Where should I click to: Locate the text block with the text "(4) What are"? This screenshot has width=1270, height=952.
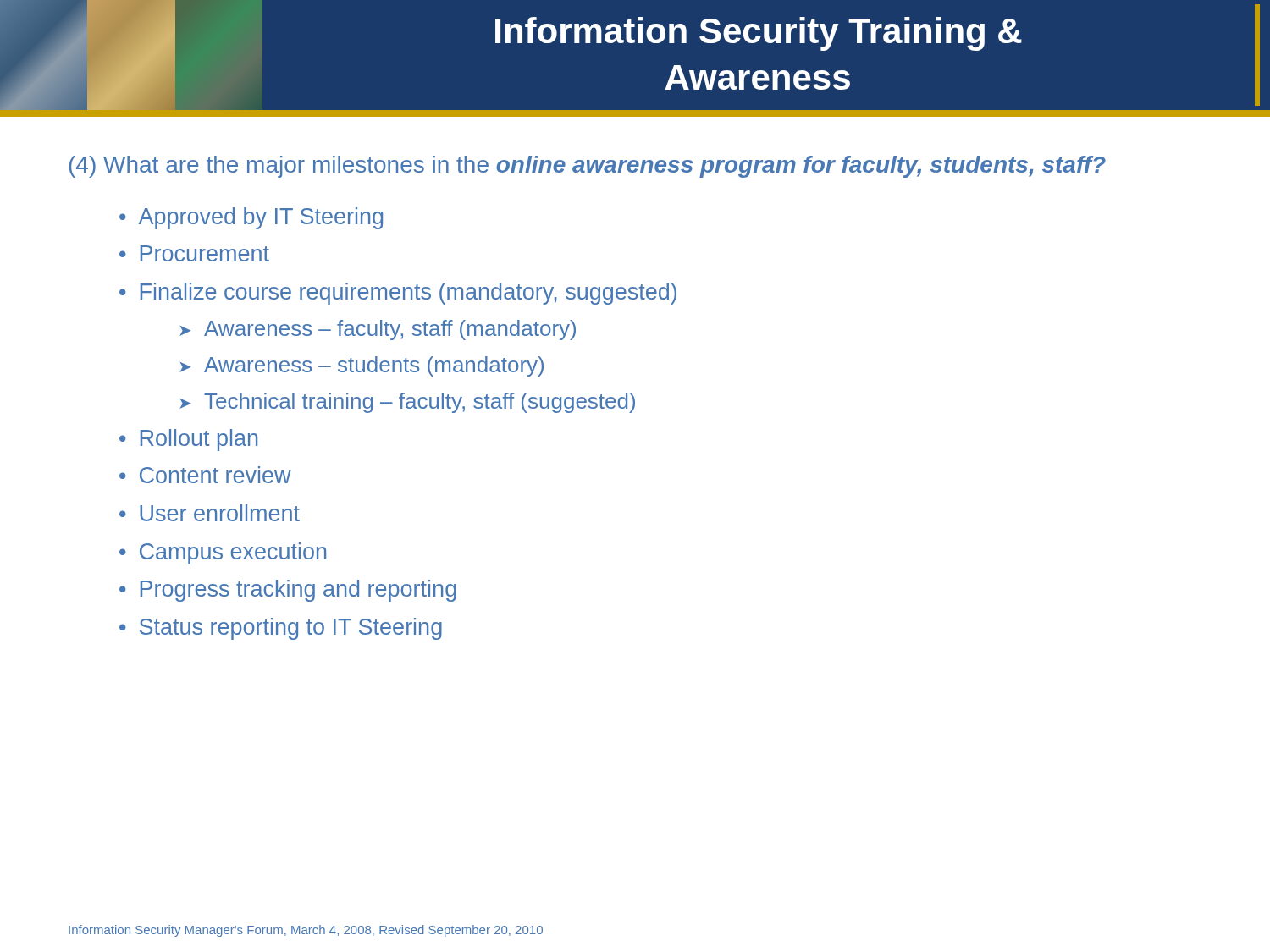point(587,165)
